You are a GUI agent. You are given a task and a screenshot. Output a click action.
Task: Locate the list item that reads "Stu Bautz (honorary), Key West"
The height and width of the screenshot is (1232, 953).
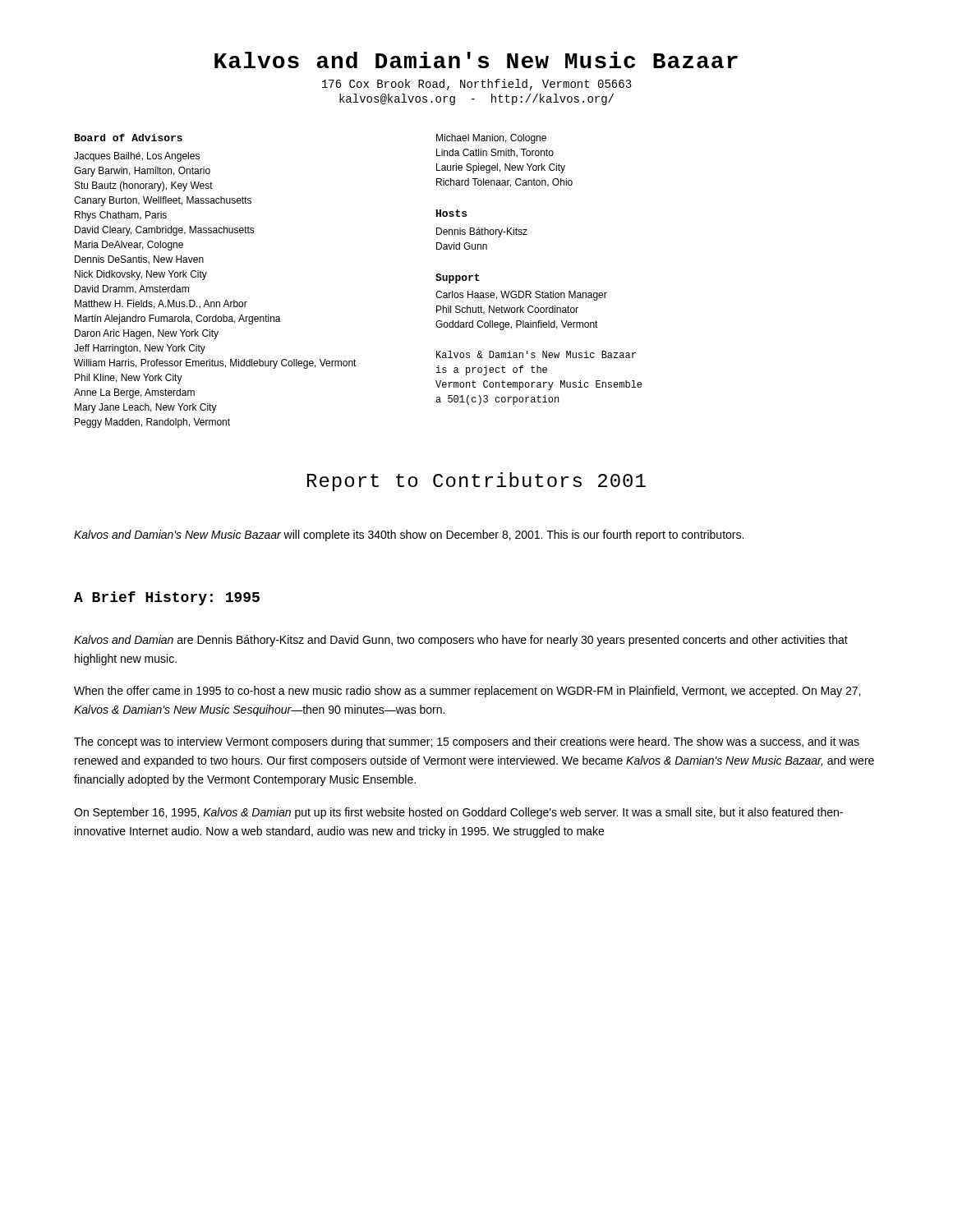[143, 185]
